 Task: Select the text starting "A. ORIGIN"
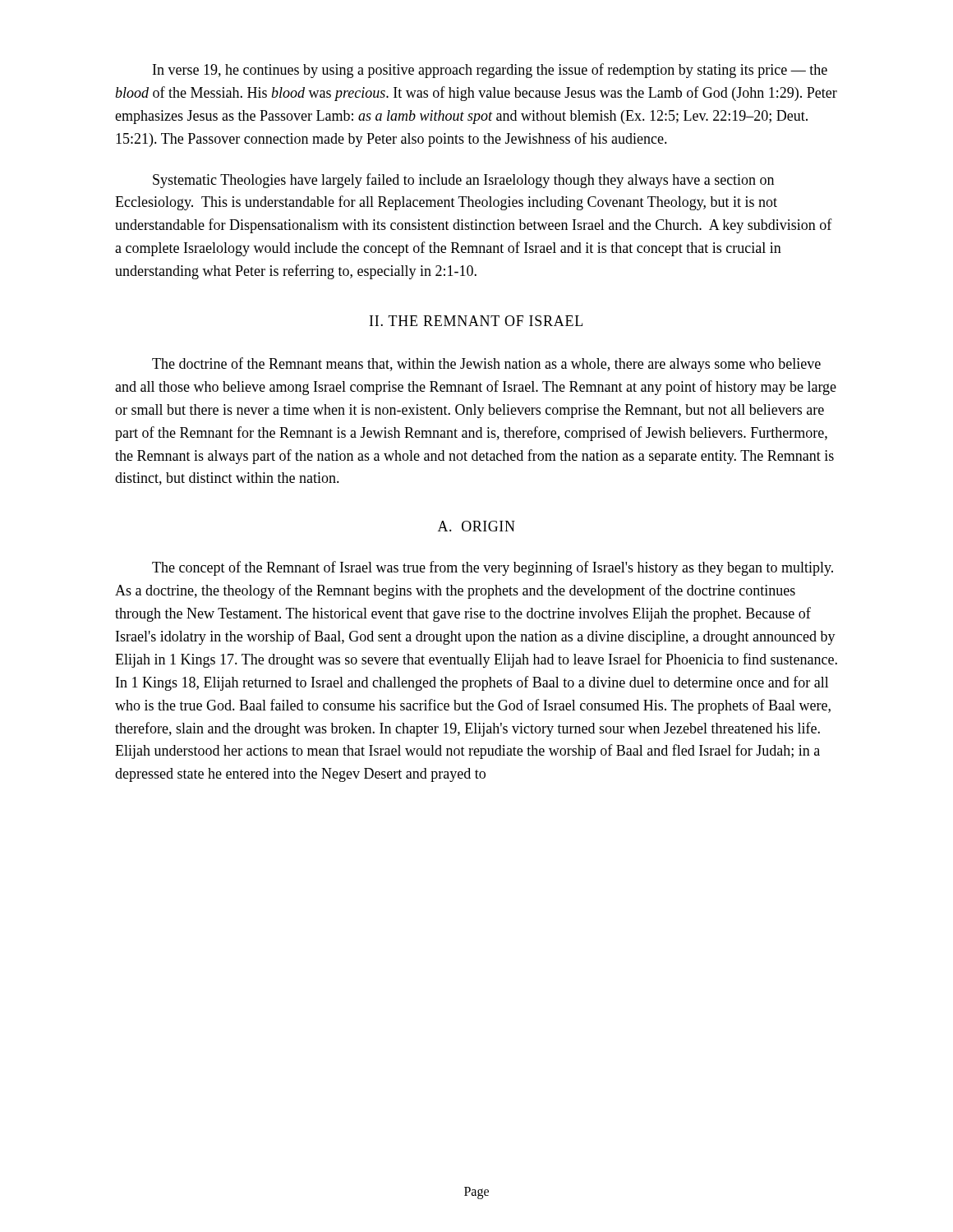(476, 527)
